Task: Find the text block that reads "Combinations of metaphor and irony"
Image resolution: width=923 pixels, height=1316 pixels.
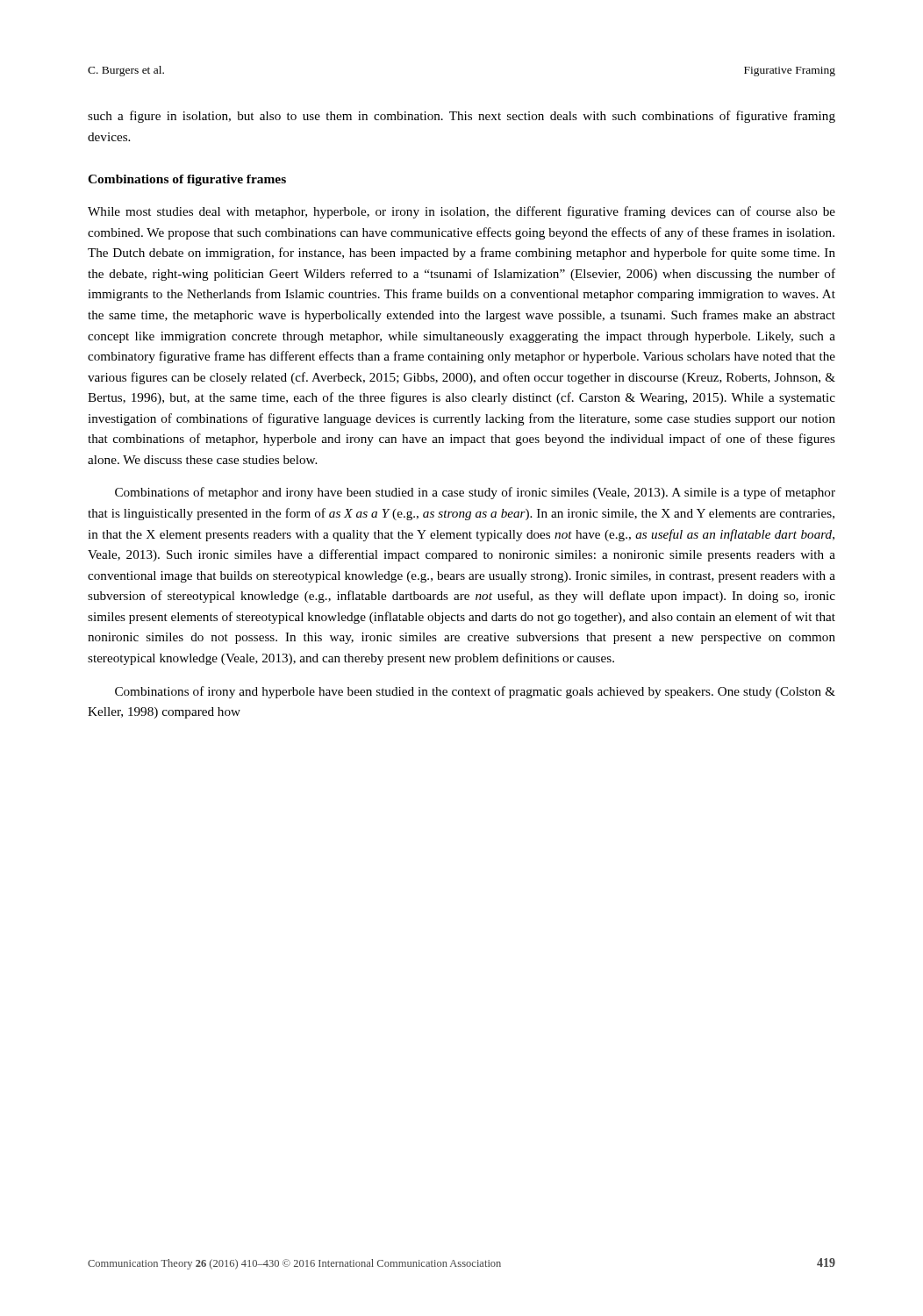Action: (462, 575)
